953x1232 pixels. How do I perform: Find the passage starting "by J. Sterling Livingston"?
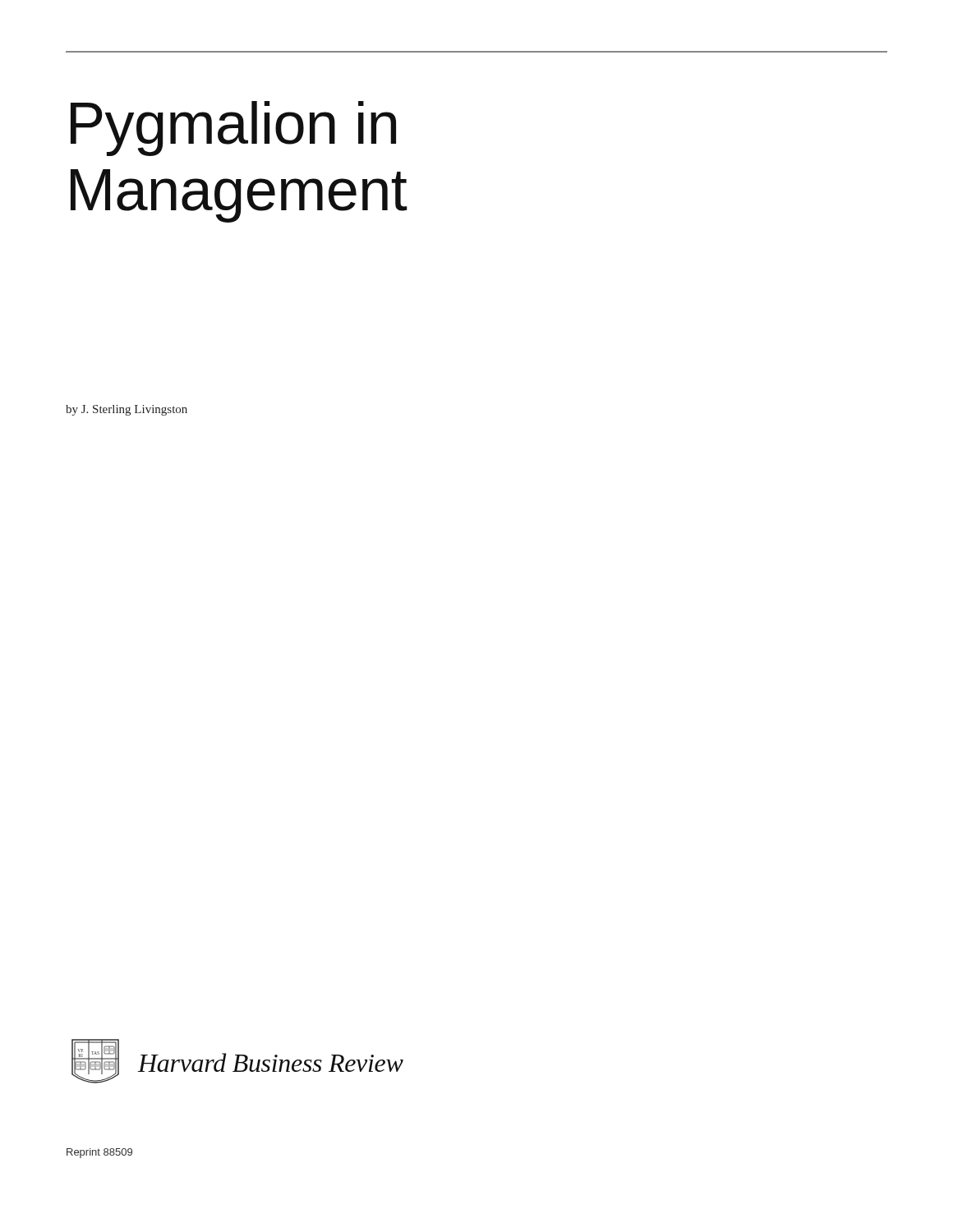coord(127,409)
